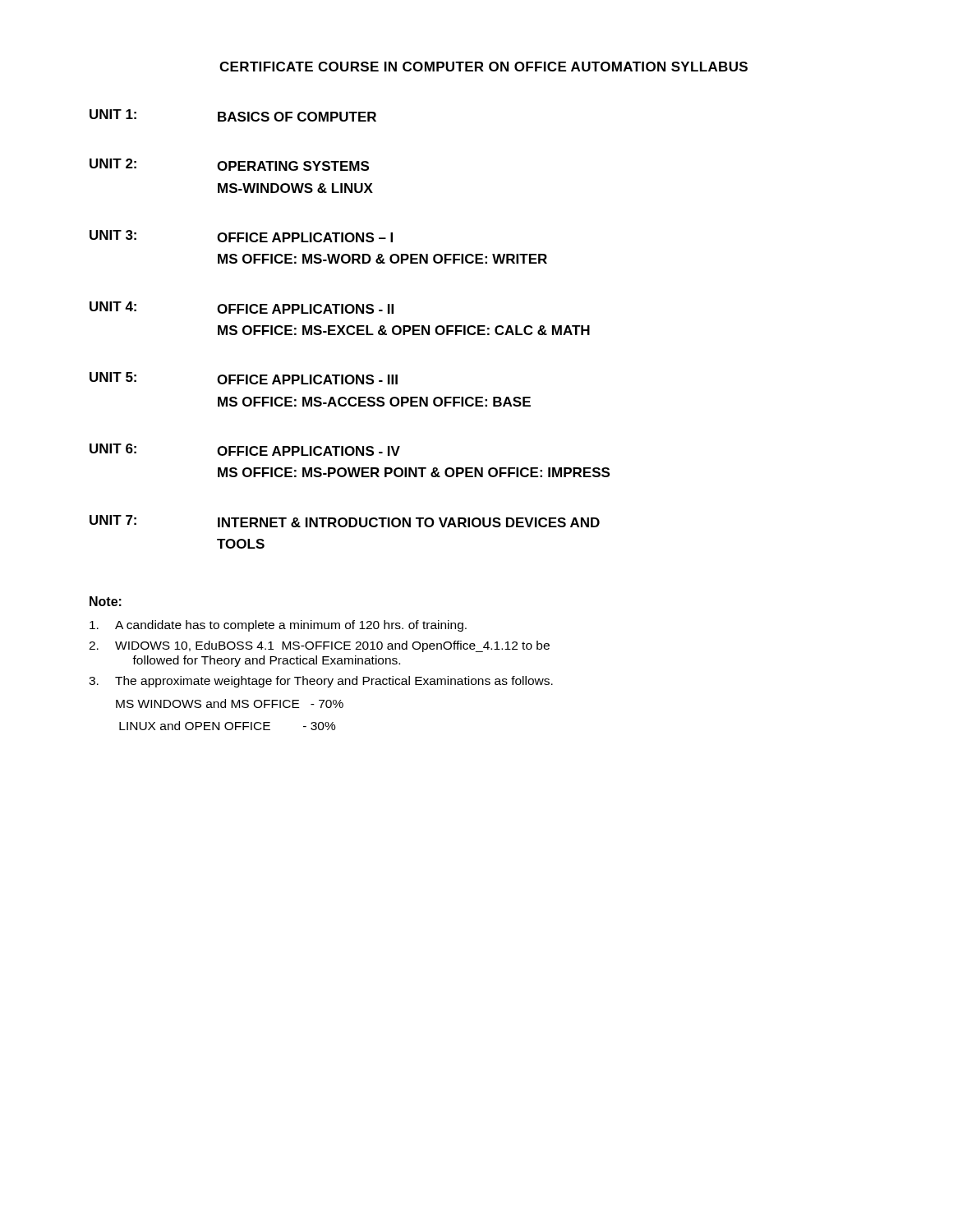Viewport: 953px width, 1232px height.
Task: Find the list item containing "A candidate has to complete"
Action: (x=278, y=626)
